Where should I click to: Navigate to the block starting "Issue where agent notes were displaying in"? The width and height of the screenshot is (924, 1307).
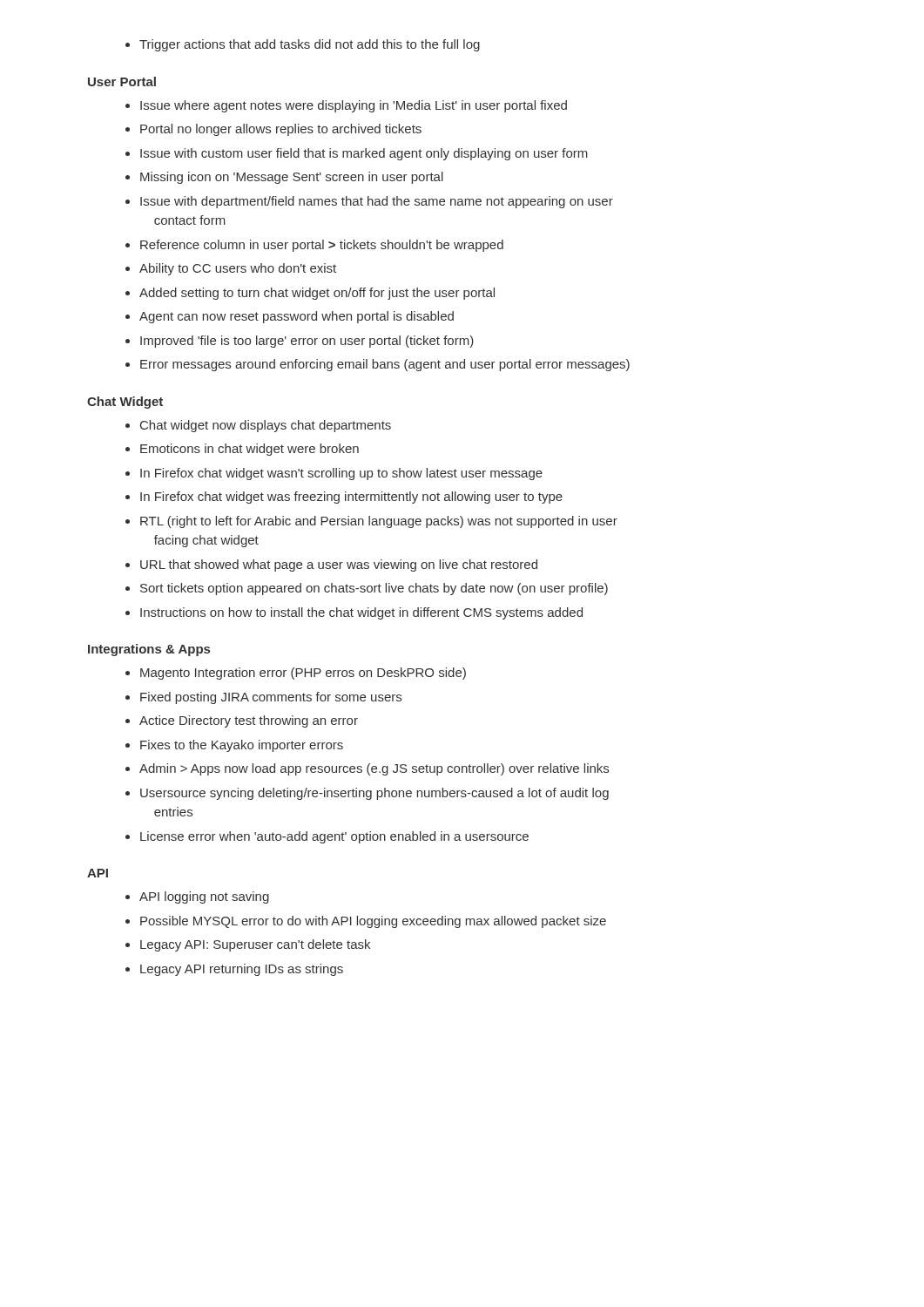click(497, 105)
